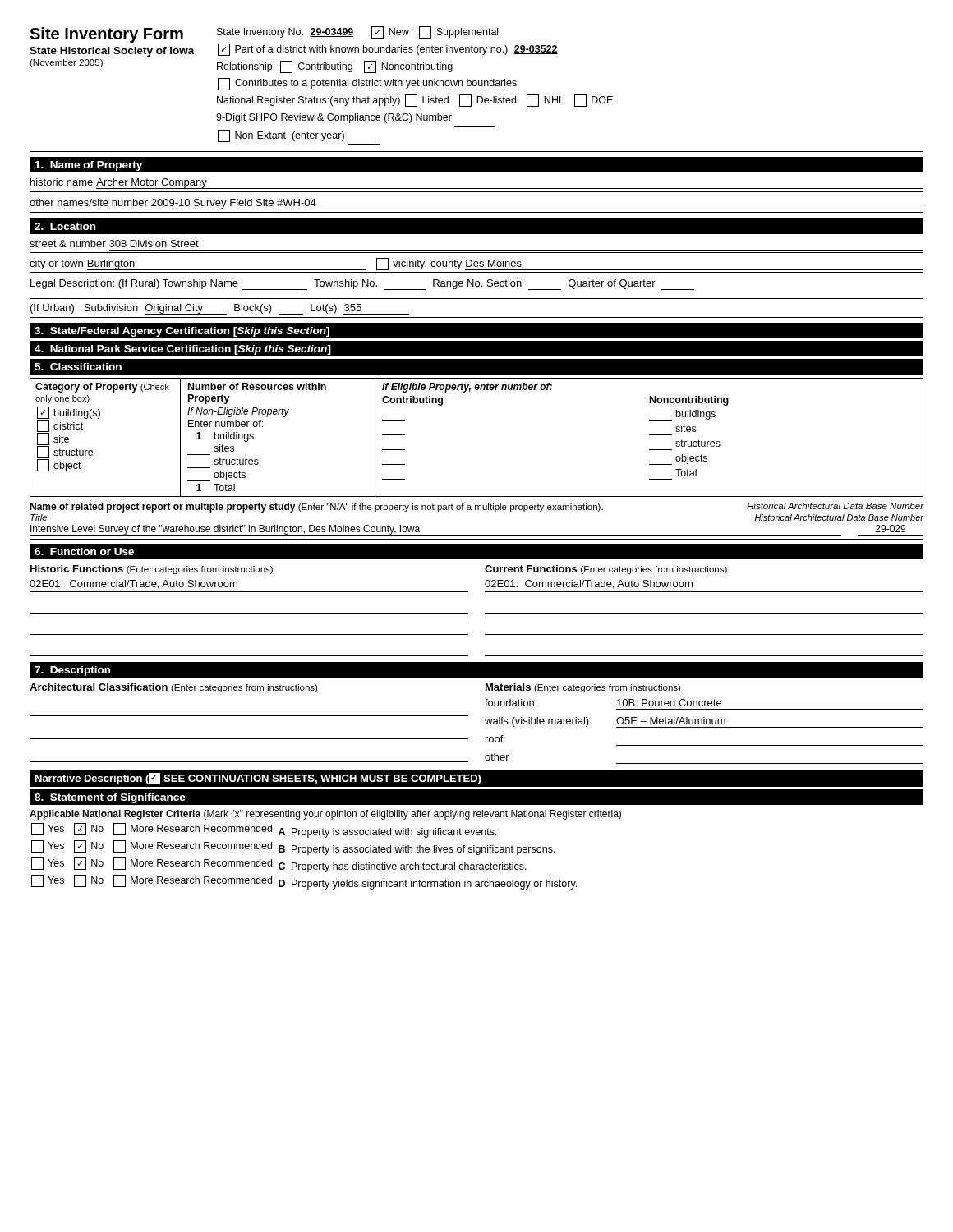Find the text that says "historic name Archer Motor Company"
The height and width of the screenshot is (1232, 953).
tap(476, 183)
